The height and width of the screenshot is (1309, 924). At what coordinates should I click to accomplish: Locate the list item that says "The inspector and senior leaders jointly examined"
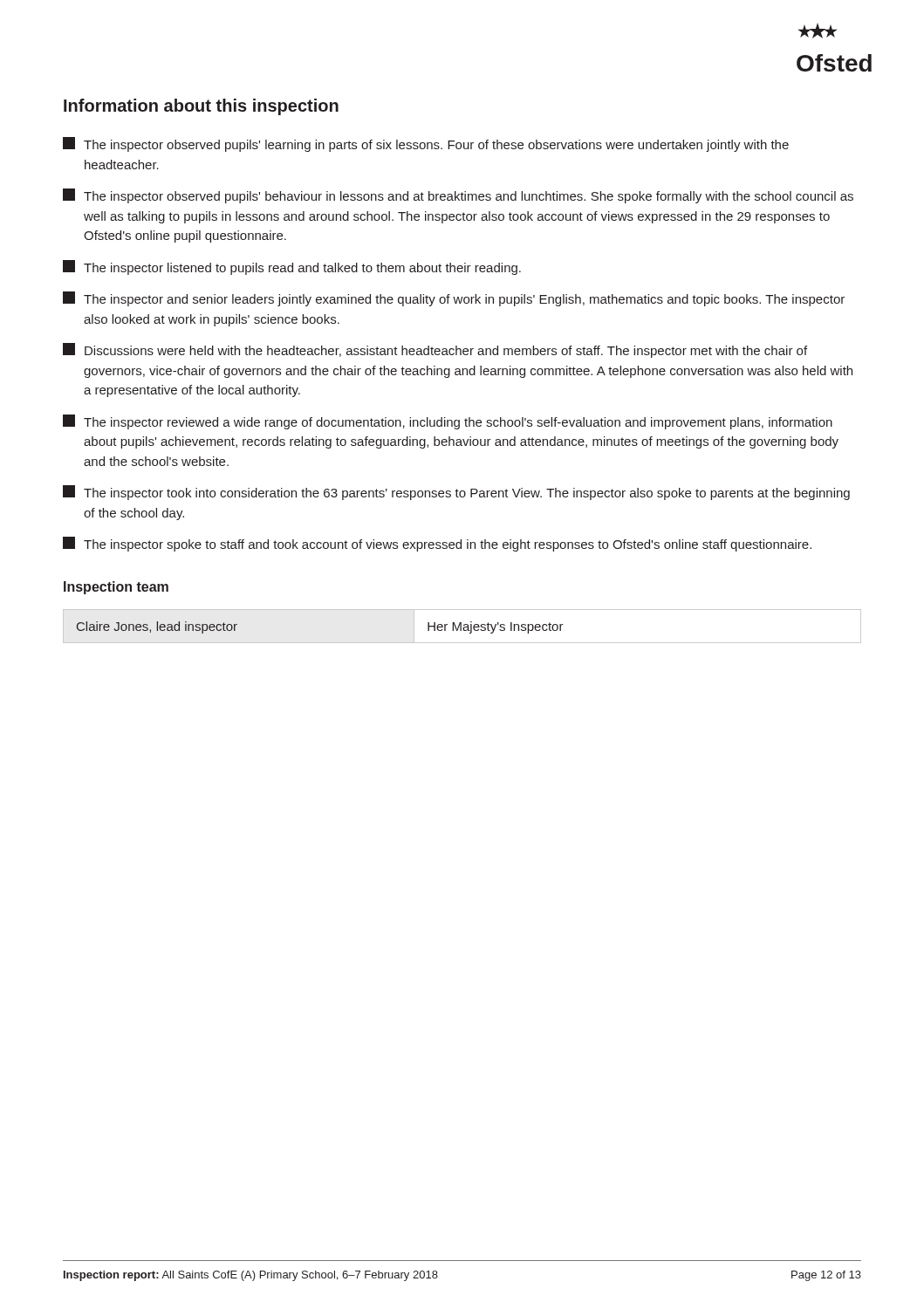pyautogui.click(x=462, y=309)
